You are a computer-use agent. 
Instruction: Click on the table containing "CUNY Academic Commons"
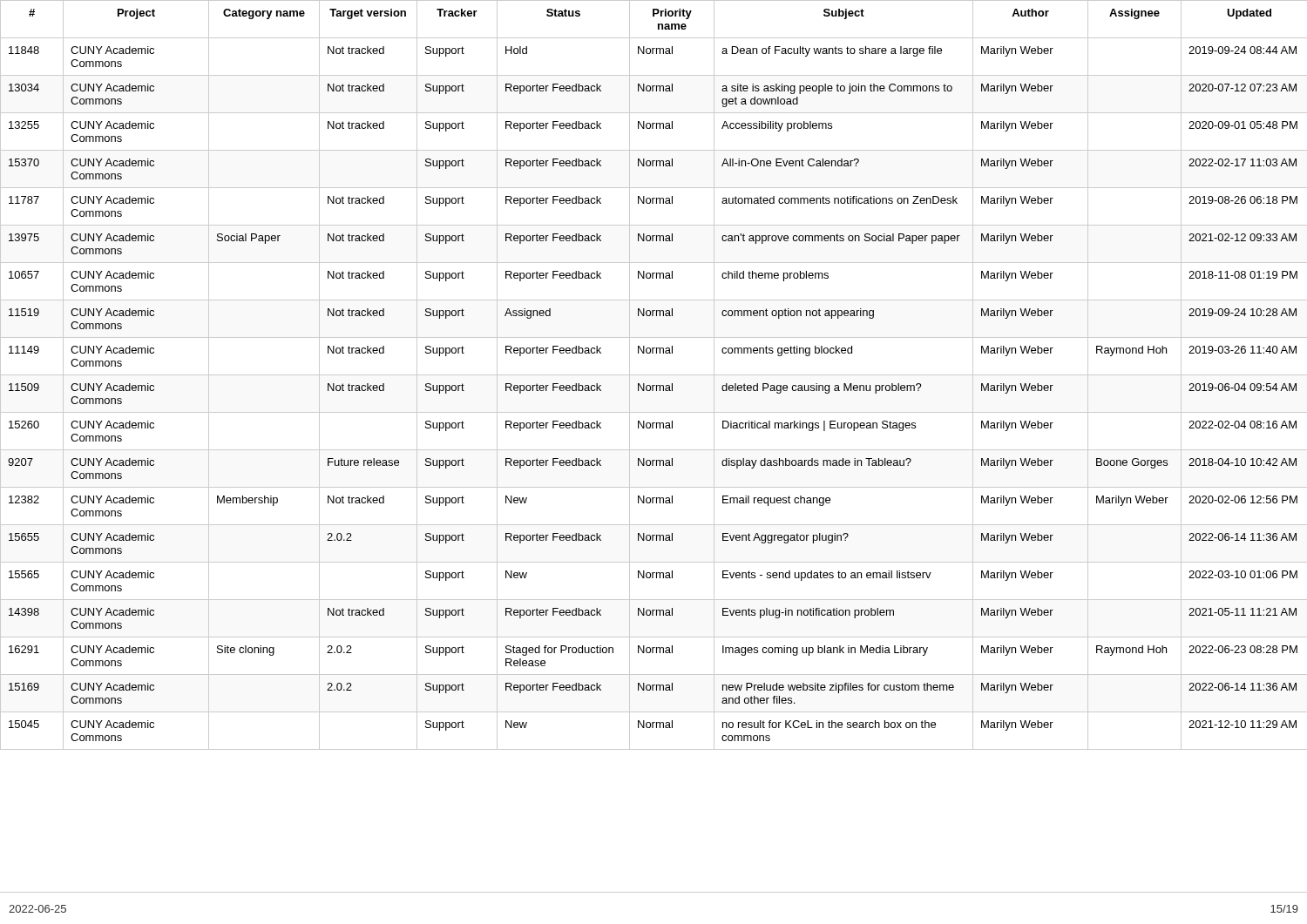click(x=654, y=445)
